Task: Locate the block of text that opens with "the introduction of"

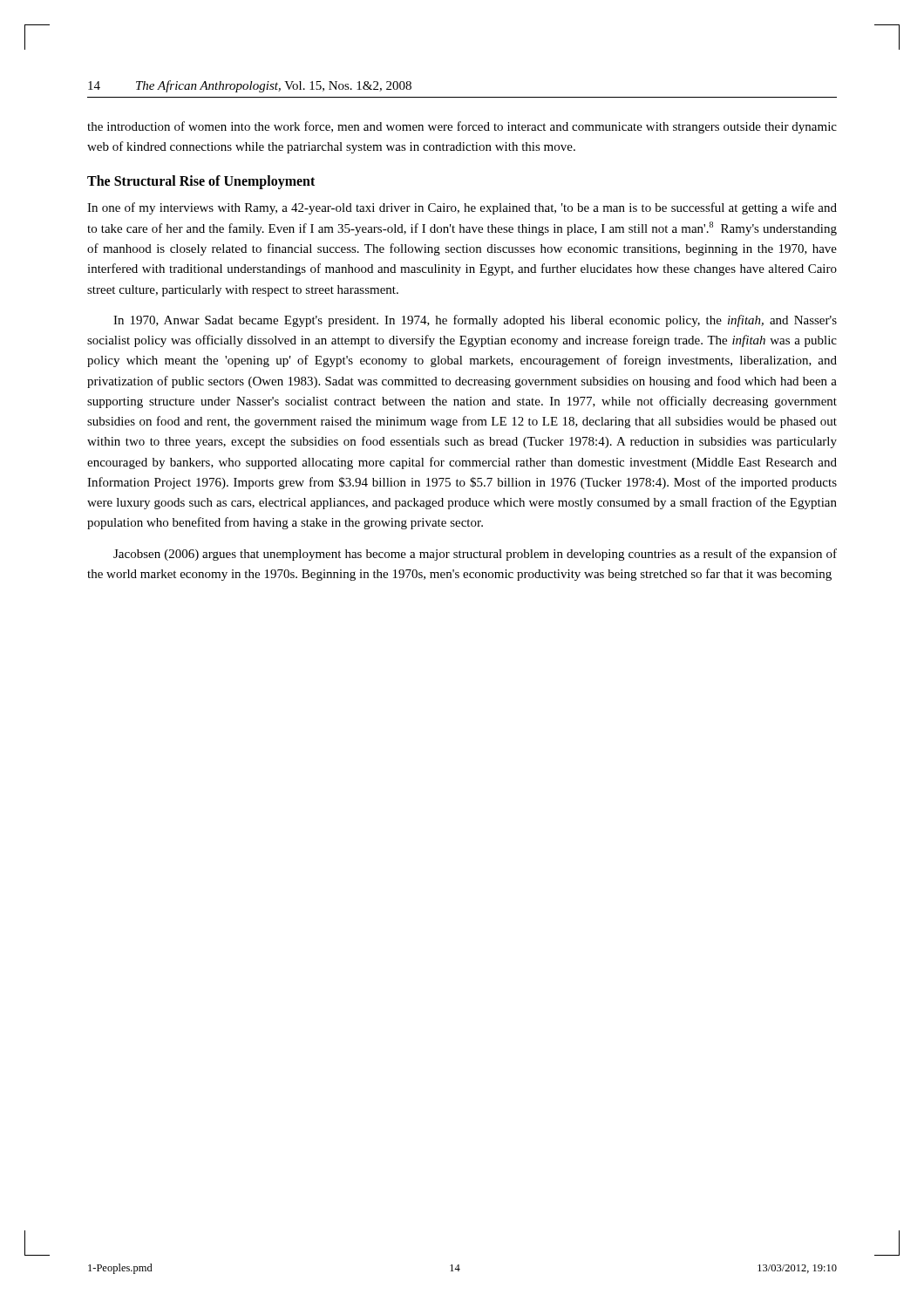Action: pyautogui.click(x=462, y=137)
